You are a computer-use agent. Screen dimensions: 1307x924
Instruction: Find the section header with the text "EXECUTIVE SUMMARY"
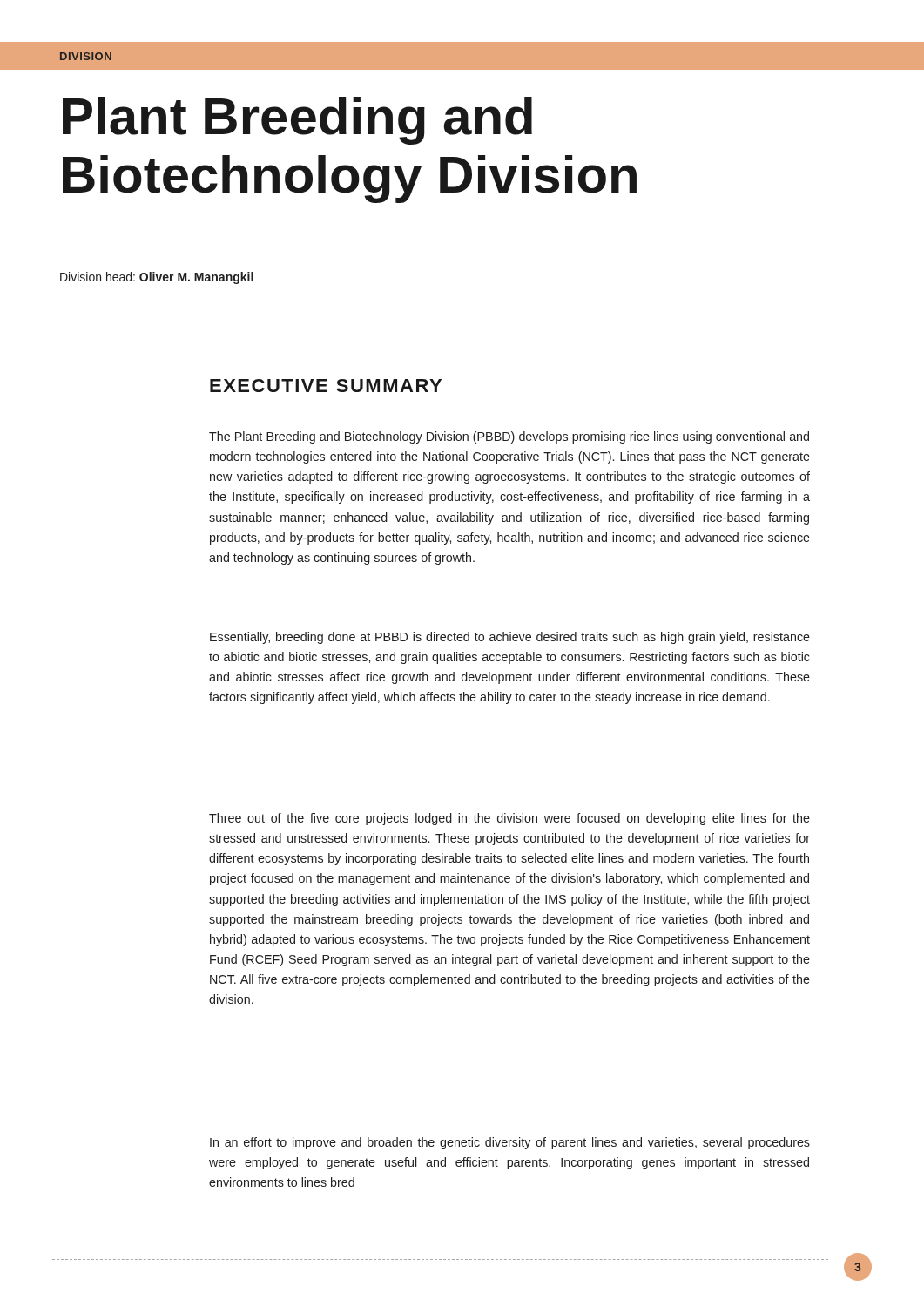[326, 386]
